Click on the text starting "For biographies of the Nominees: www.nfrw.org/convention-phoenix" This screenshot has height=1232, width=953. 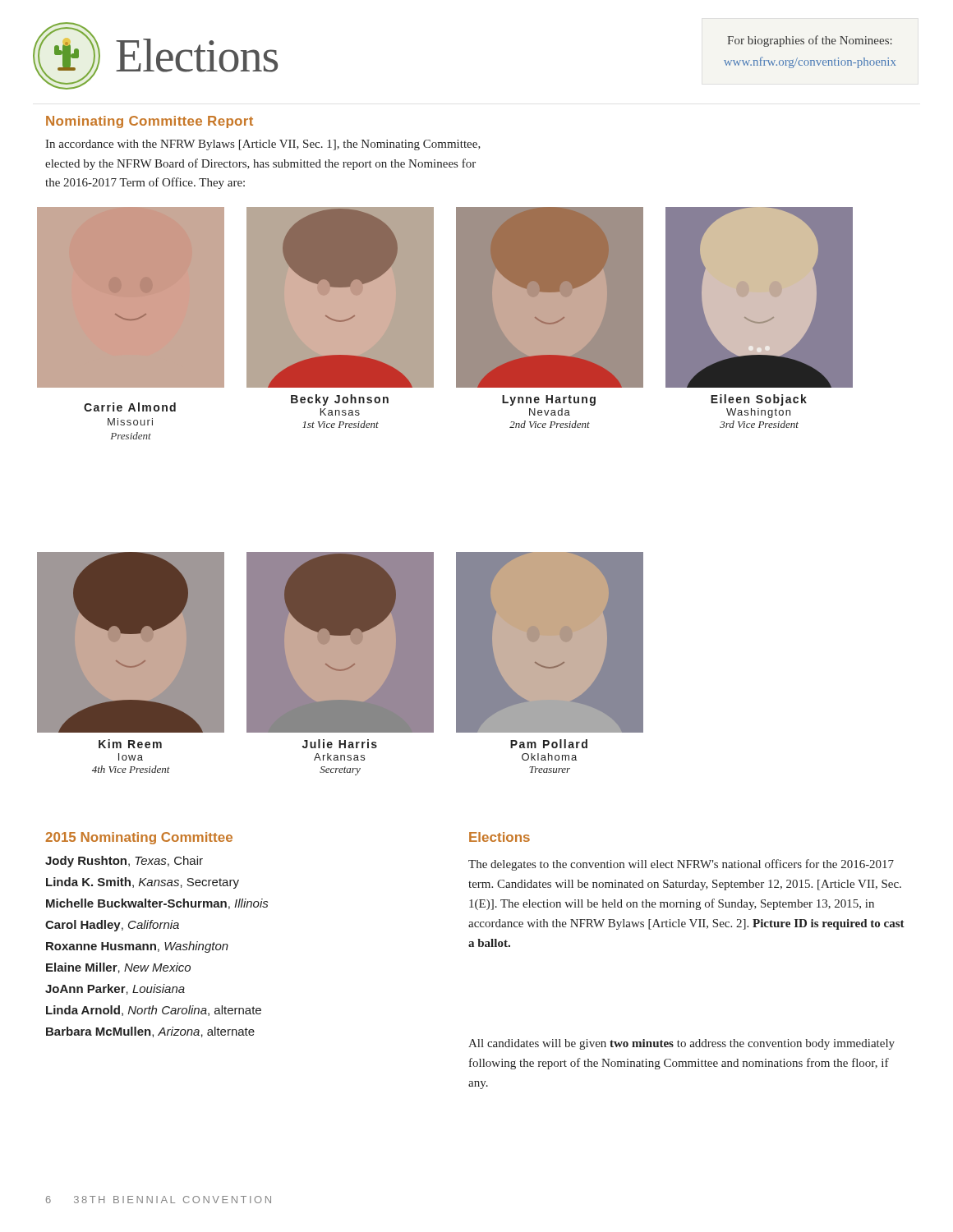(810, 51)
